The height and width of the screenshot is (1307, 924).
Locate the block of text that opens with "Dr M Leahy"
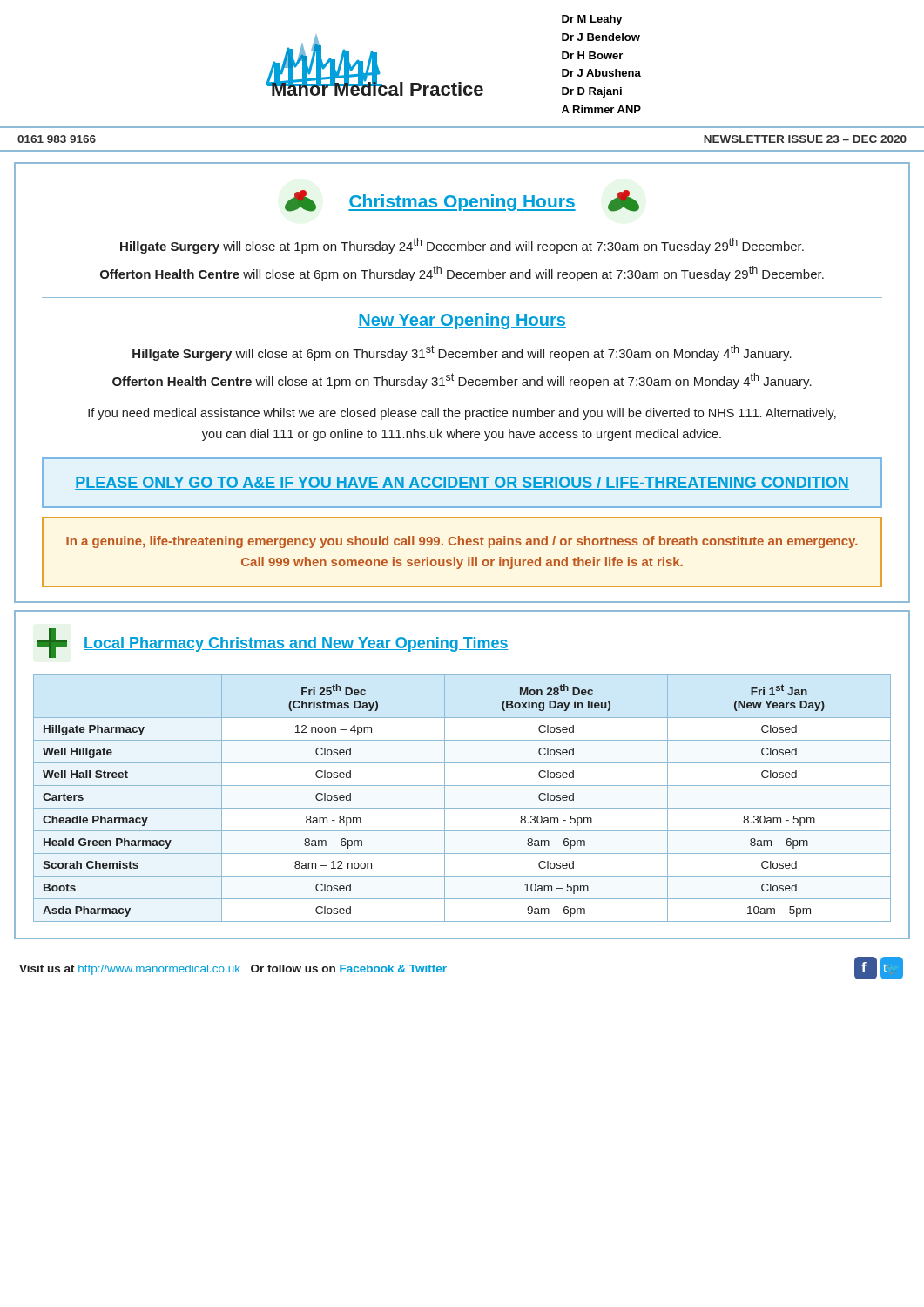click(601, 64)
